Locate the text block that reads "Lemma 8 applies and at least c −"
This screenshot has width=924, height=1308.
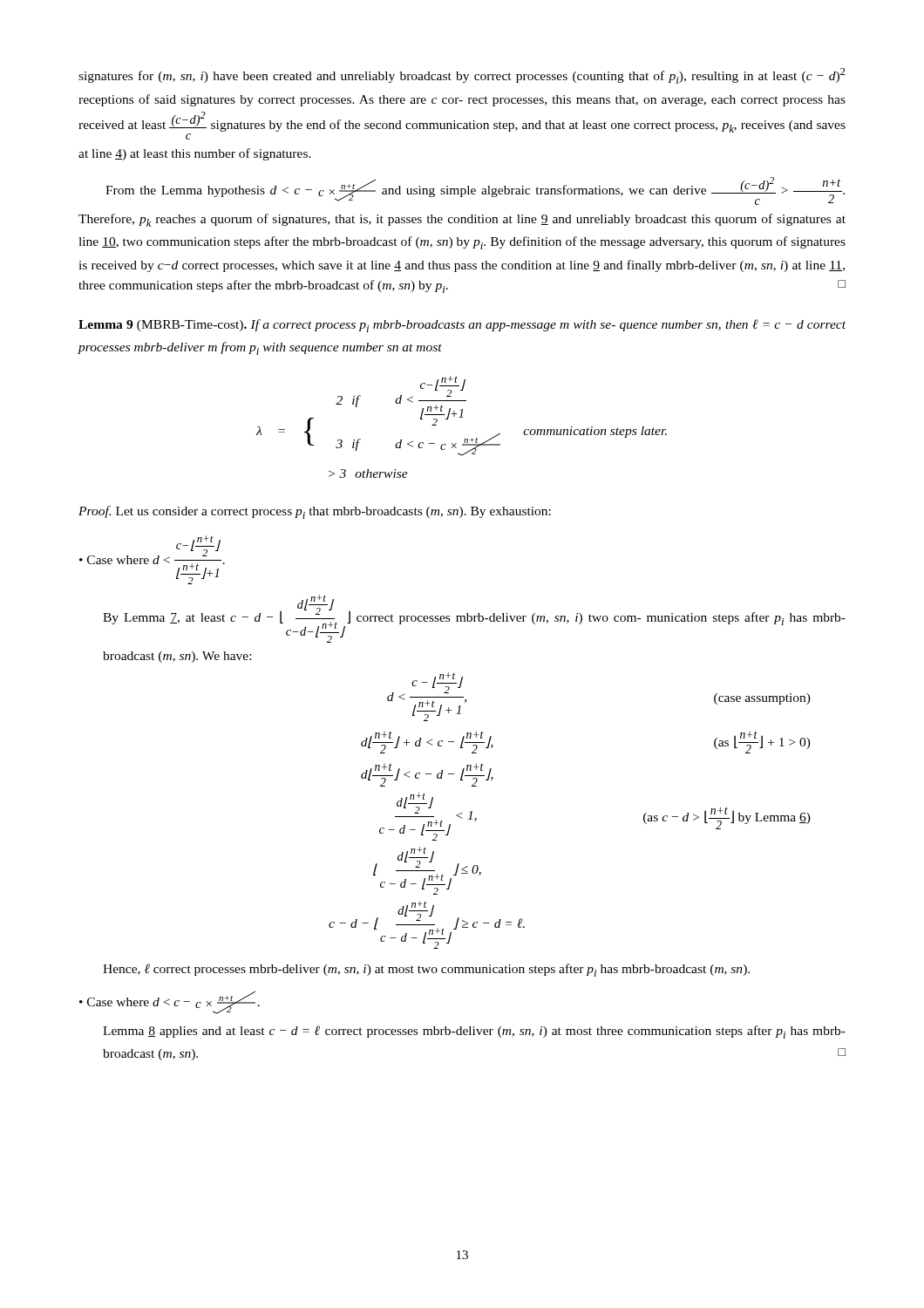(x=474, y=1042)
